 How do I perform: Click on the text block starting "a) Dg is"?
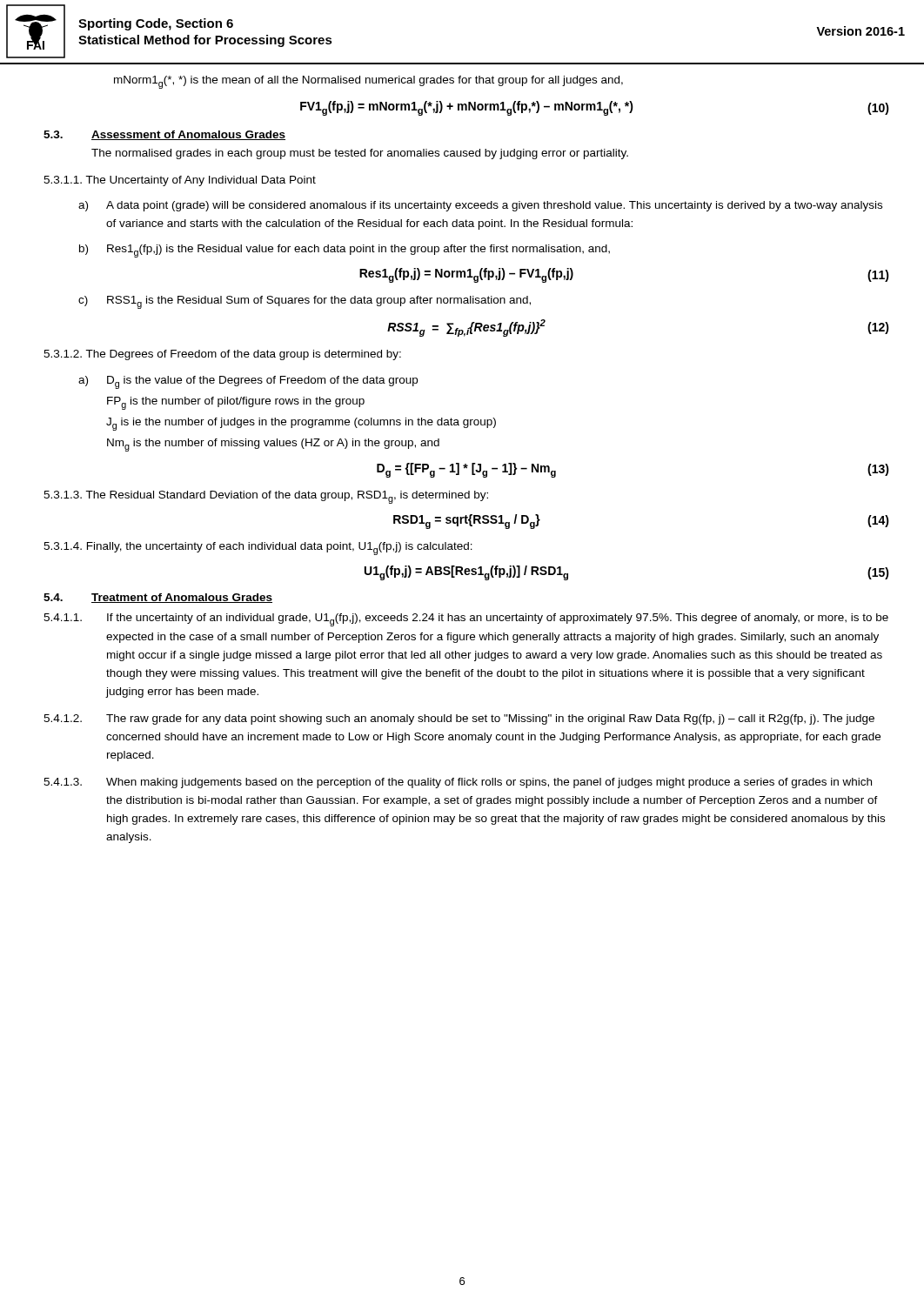pos(287,412)
